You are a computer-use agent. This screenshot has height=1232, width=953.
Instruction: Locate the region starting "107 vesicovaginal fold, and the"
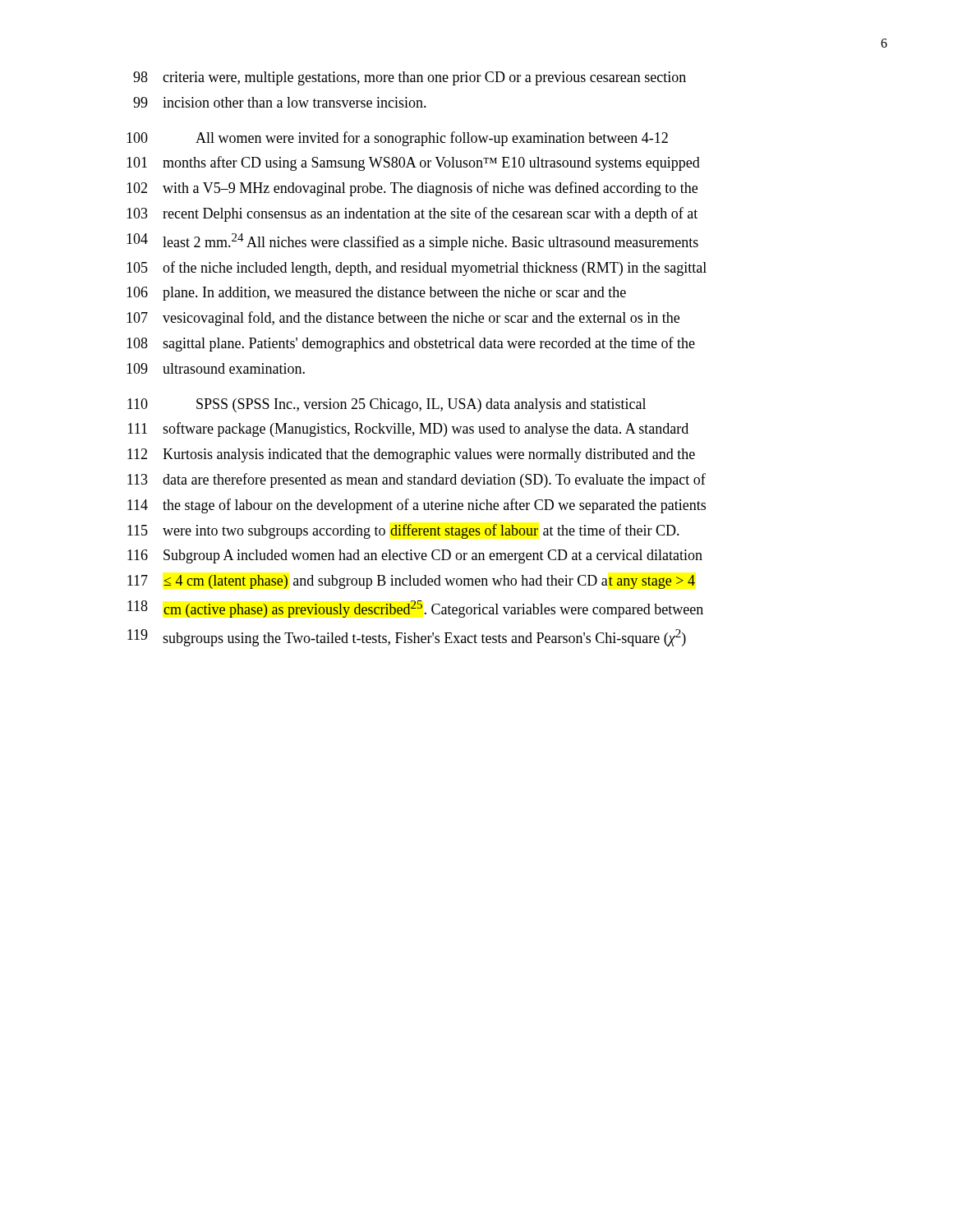[x=493, y=318]
